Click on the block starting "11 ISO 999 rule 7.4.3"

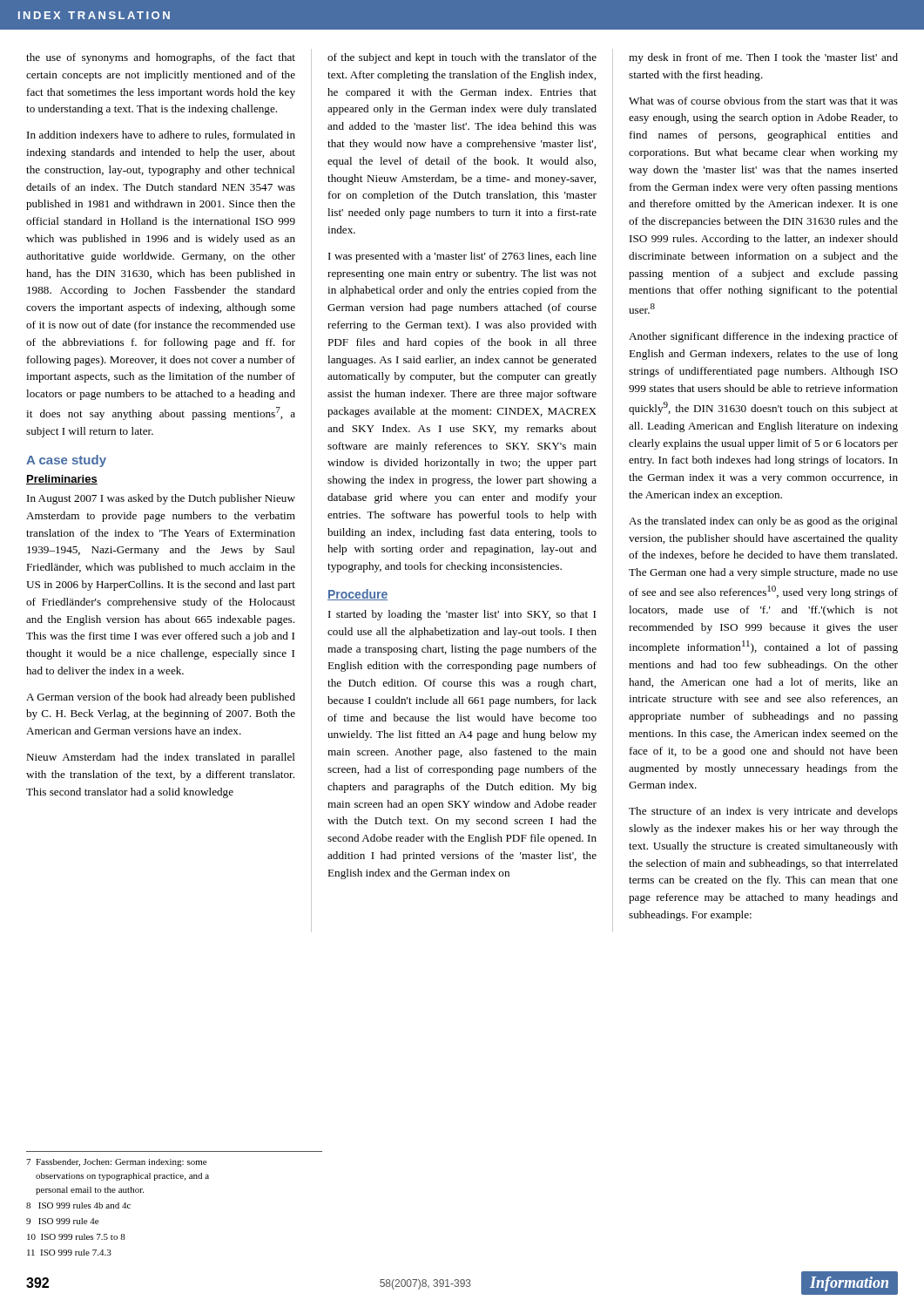[x=69, y=1252]
